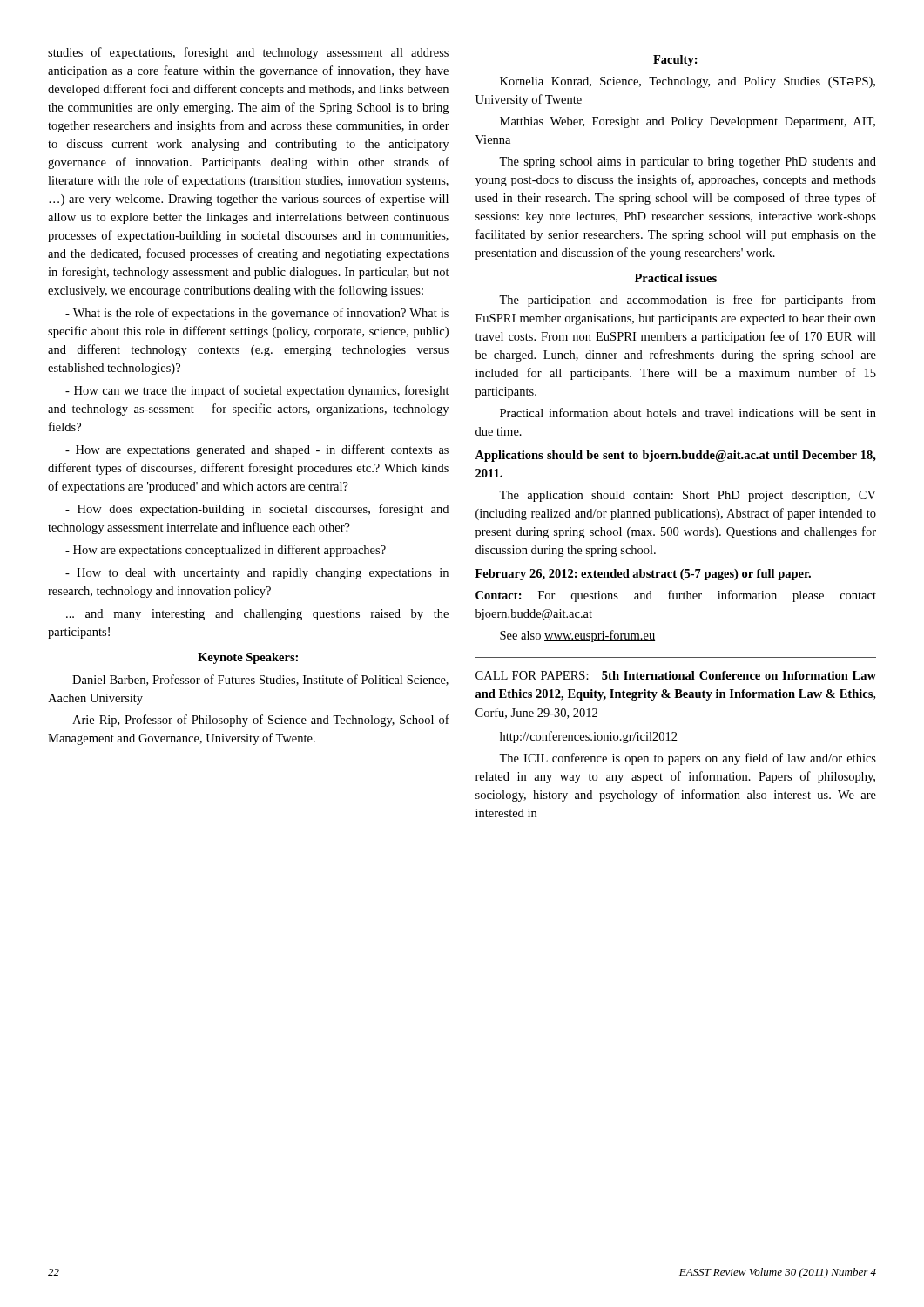Click on the text block containing "studies of expectations, foresight"
924x1307 pixels.
248,172
